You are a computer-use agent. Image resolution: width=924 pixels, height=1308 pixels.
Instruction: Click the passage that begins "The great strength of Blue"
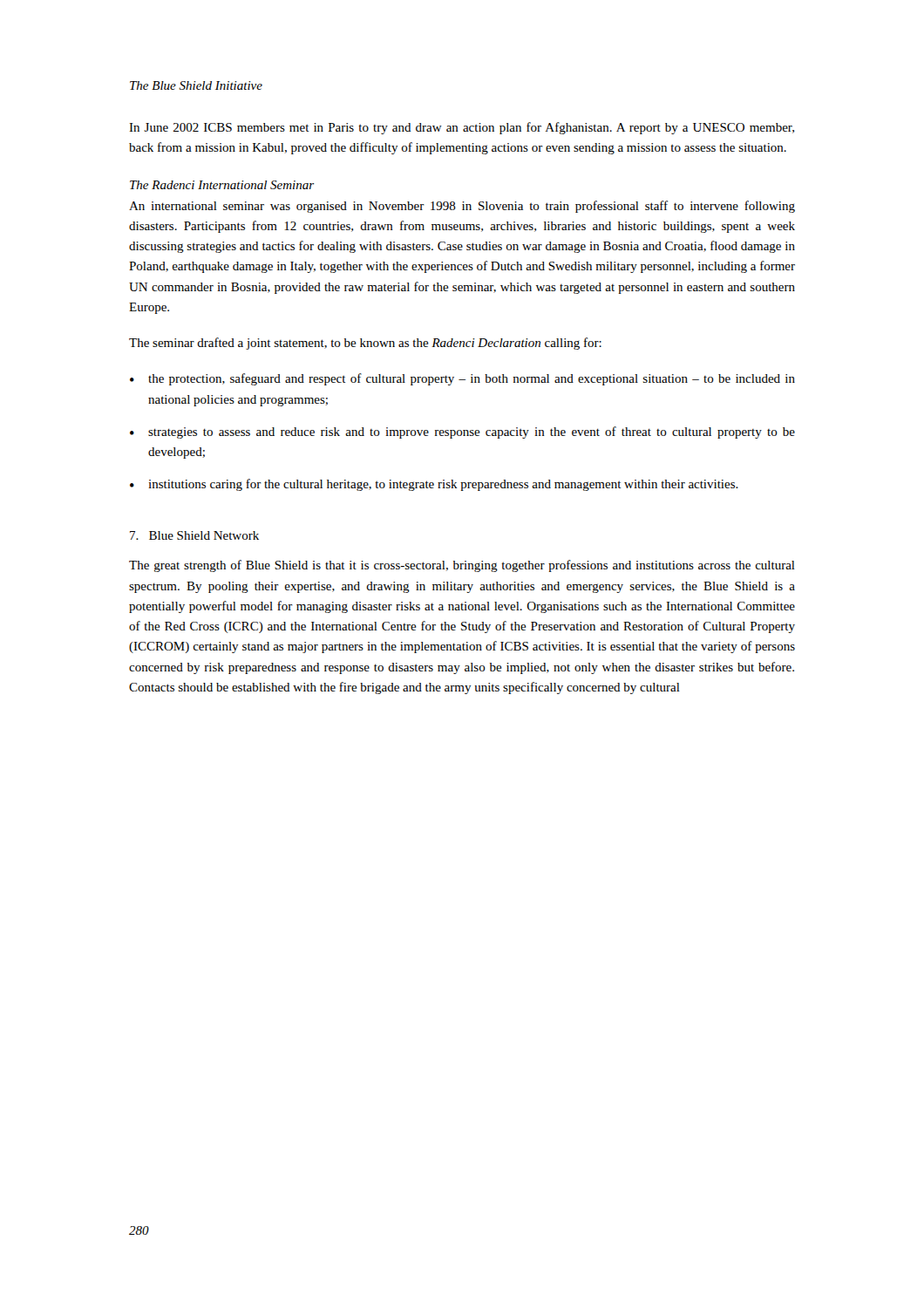462,626
